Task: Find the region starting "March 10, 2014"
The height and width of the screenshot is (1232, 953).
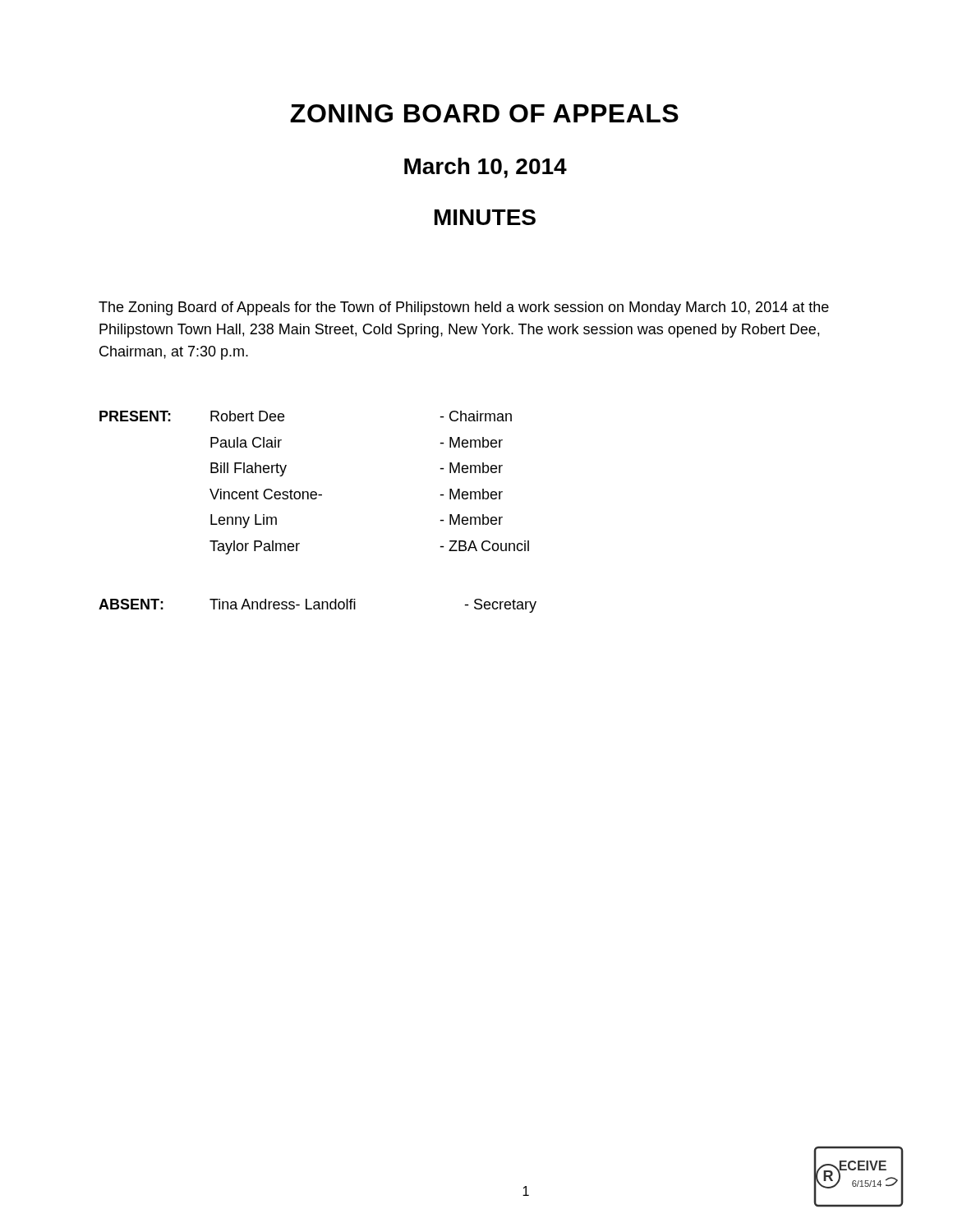Action: (x=485, y=167)
